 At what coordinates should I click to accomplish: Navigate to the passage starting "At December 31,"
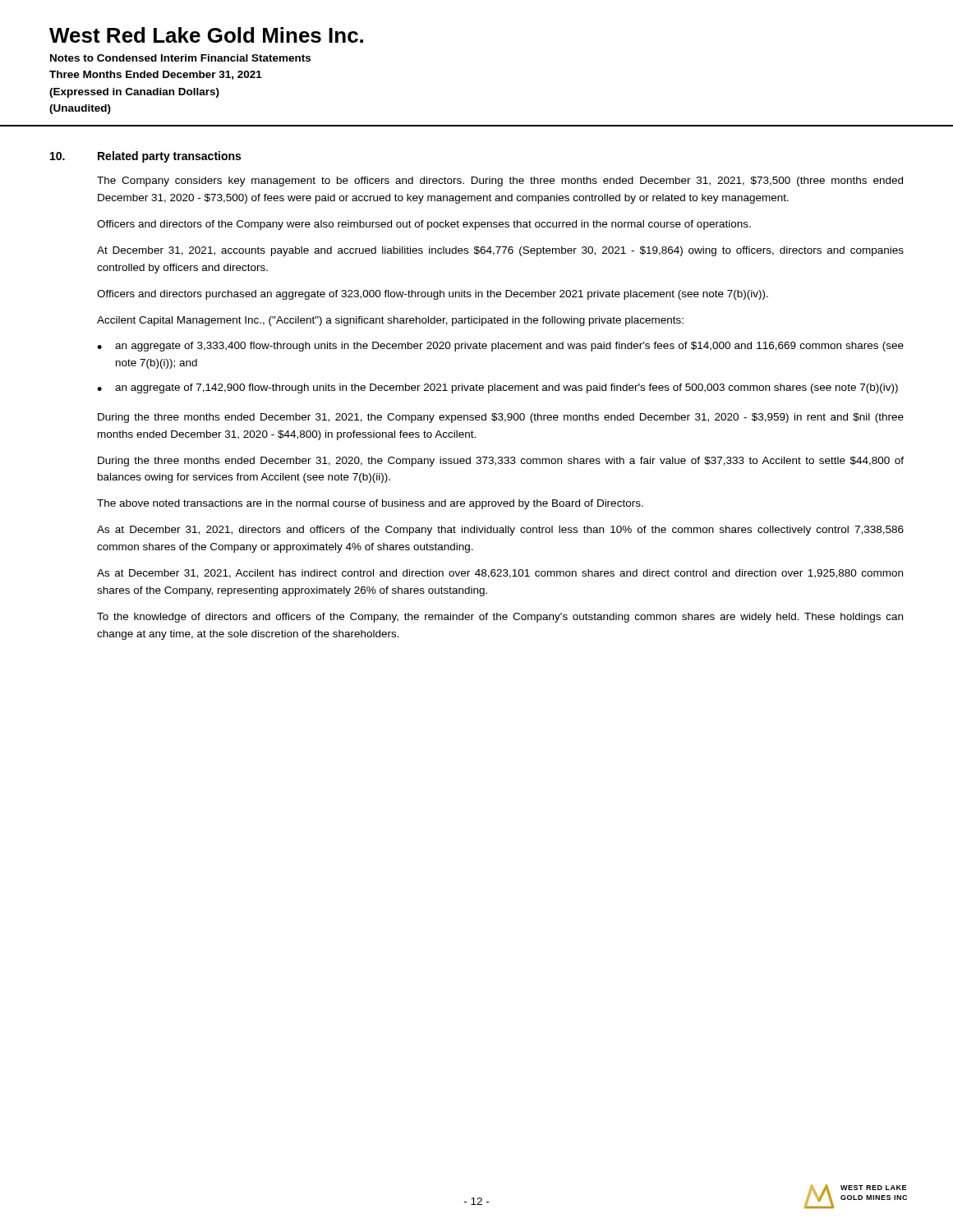500,258
